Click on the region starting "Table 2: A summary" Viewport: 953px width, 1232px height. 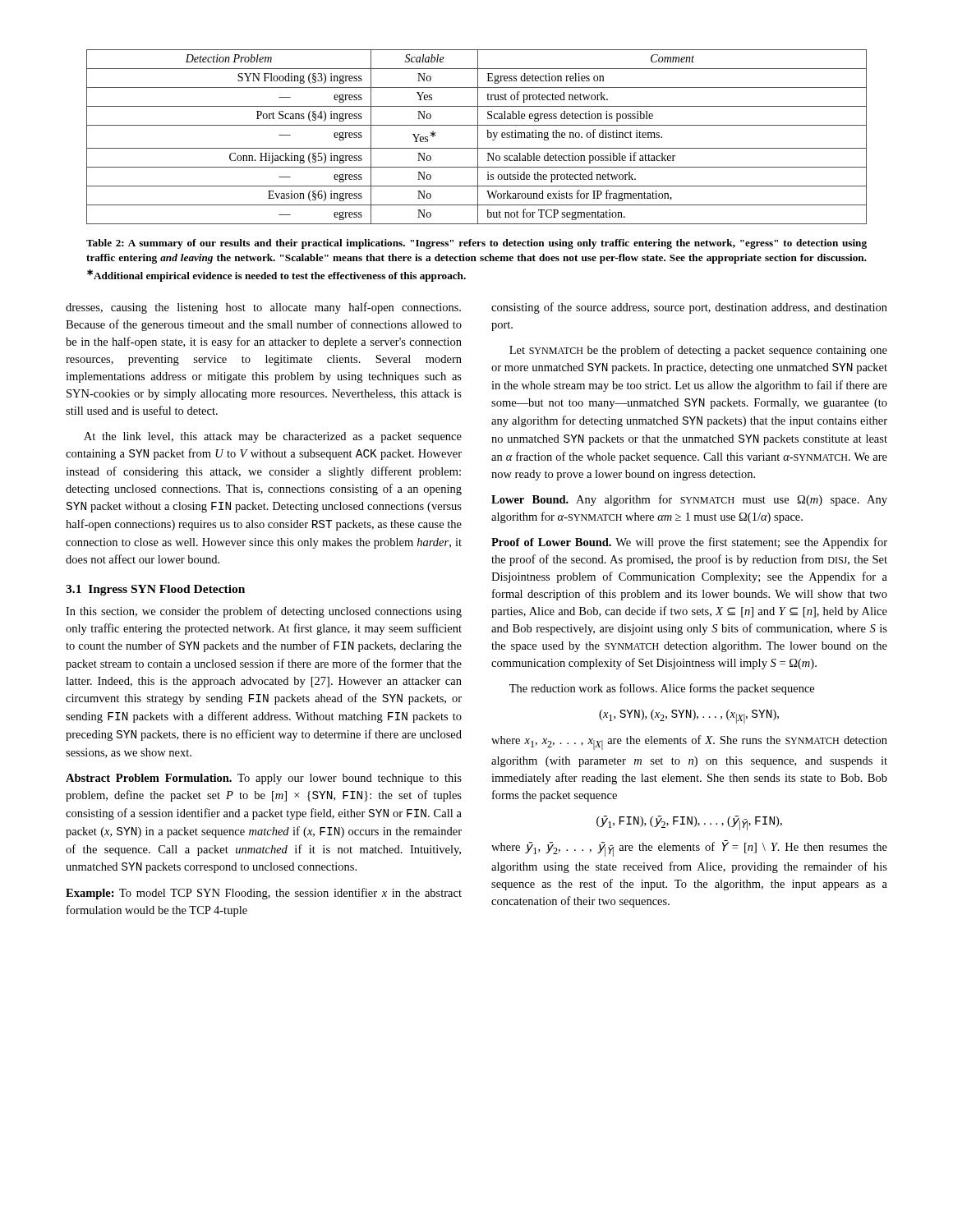coord(476,260)
